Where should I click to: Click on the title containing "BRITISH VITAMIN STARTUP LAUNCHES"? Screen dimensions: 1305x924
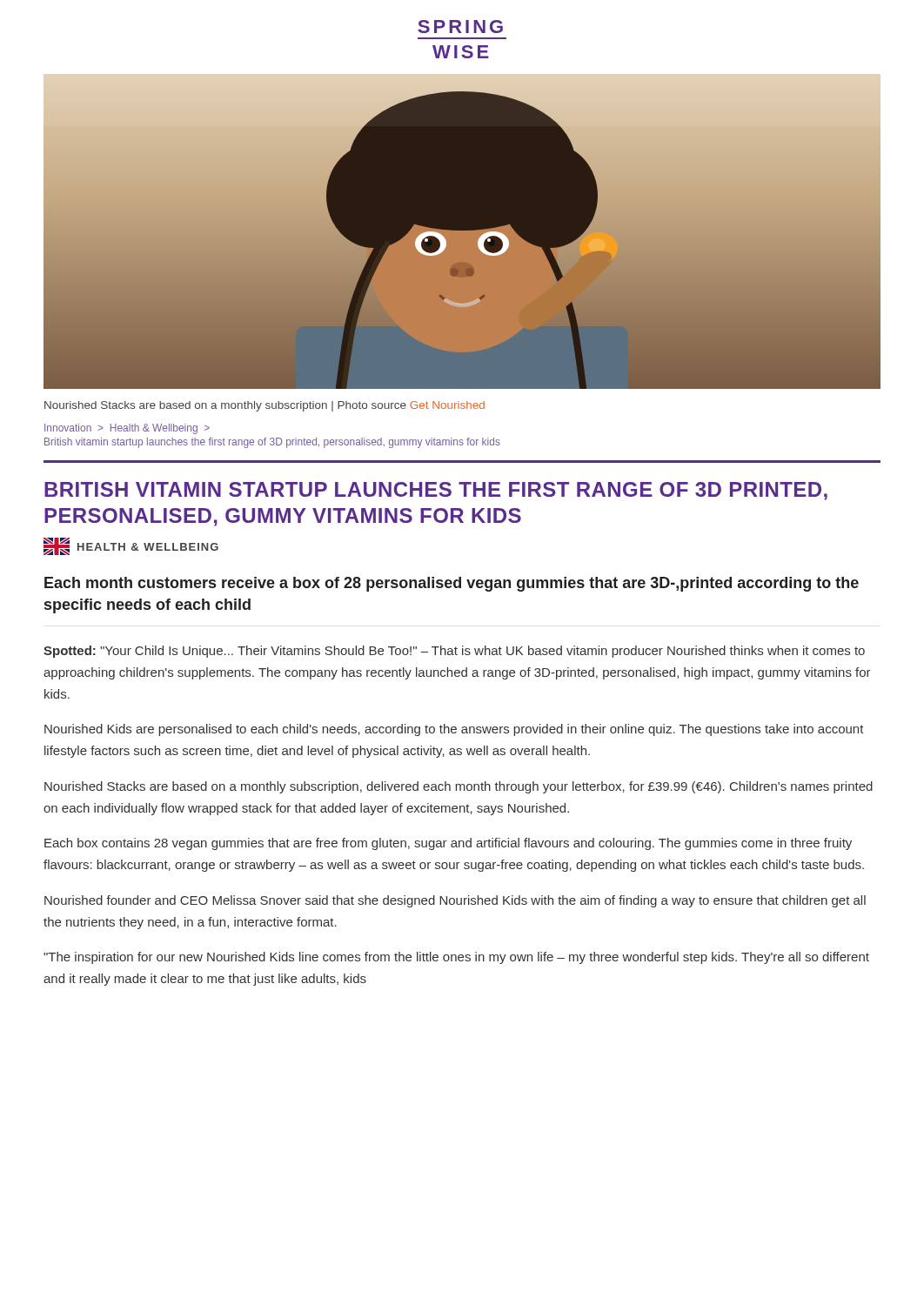436,503
